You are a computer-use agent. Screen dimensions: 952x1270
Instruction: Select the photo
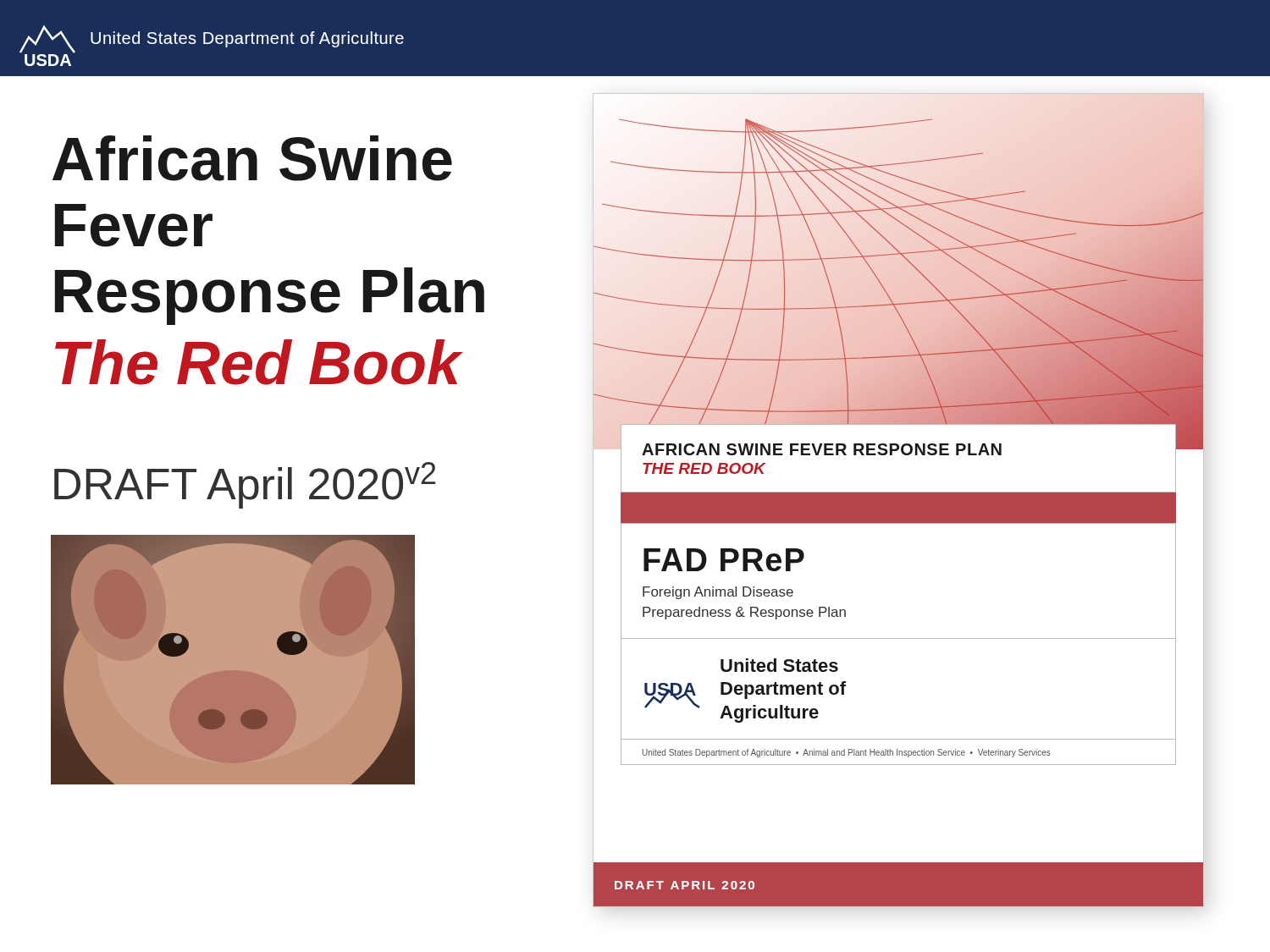pyautogui.click(x=233, y=660)
